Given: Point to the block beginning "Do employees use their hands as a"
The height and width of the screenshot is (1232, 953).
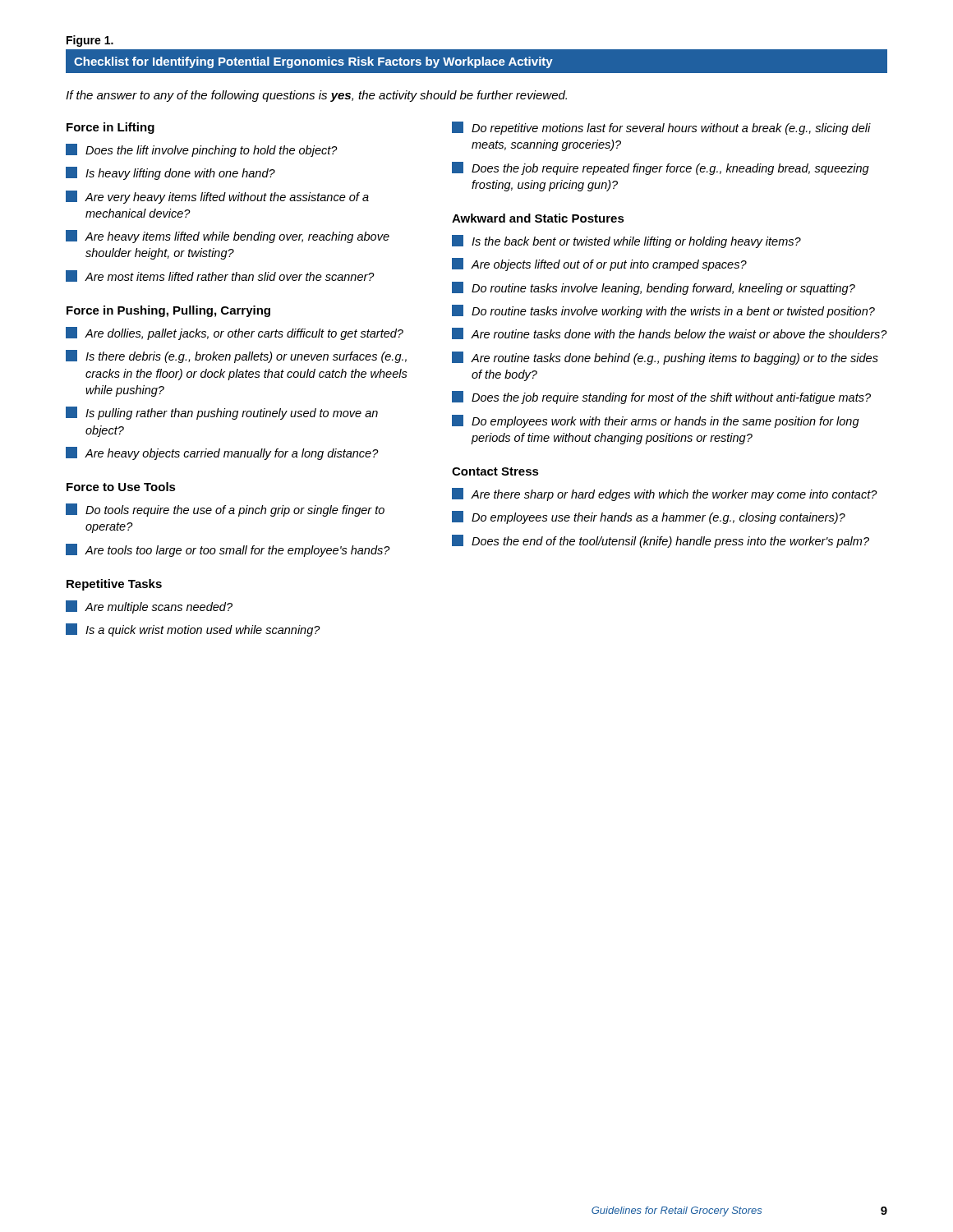Looking at the screenshot, I should [670, 518].
